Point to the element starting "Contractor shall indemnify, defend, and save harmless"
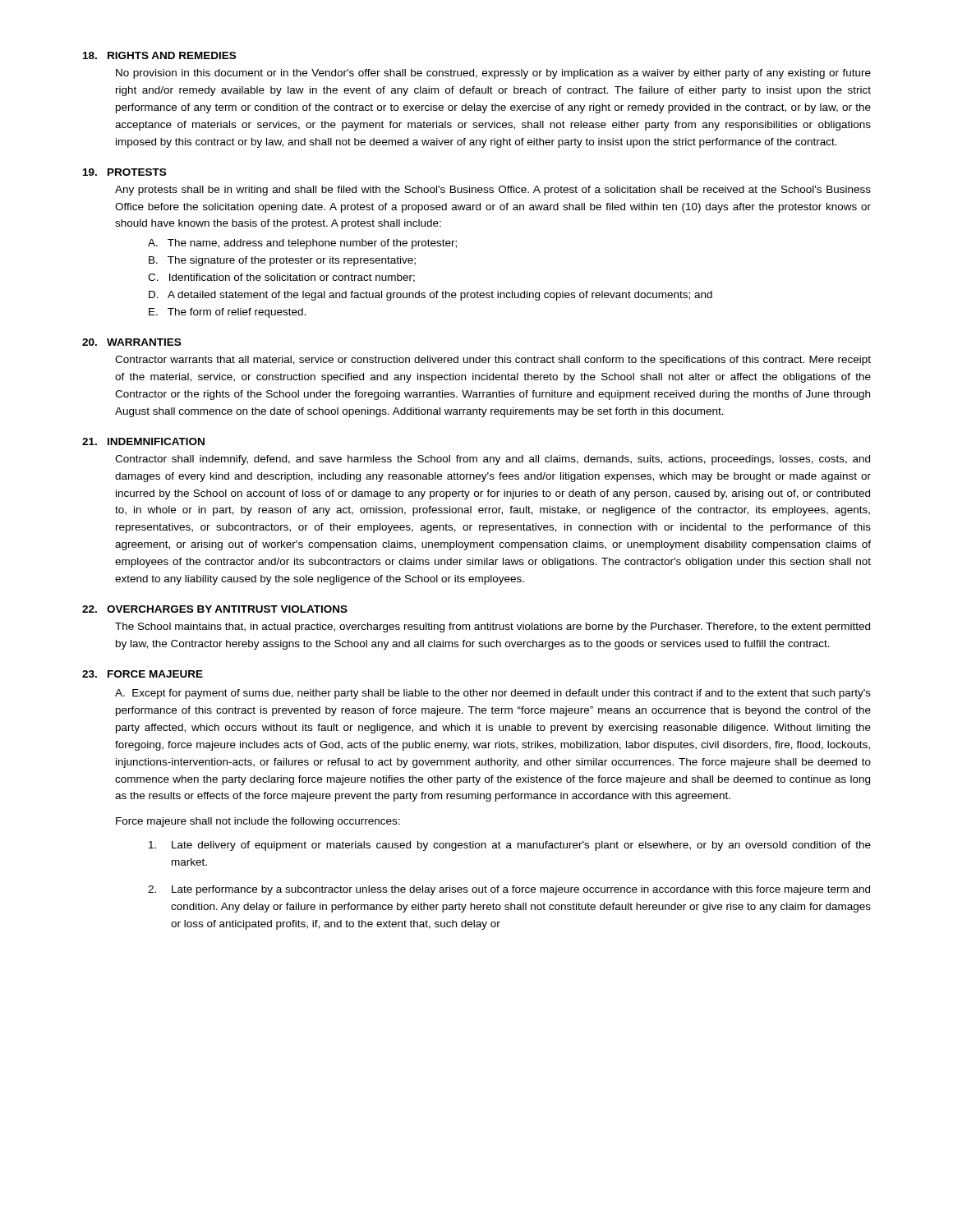This screenshot has height=1232, width=953. 493,519
